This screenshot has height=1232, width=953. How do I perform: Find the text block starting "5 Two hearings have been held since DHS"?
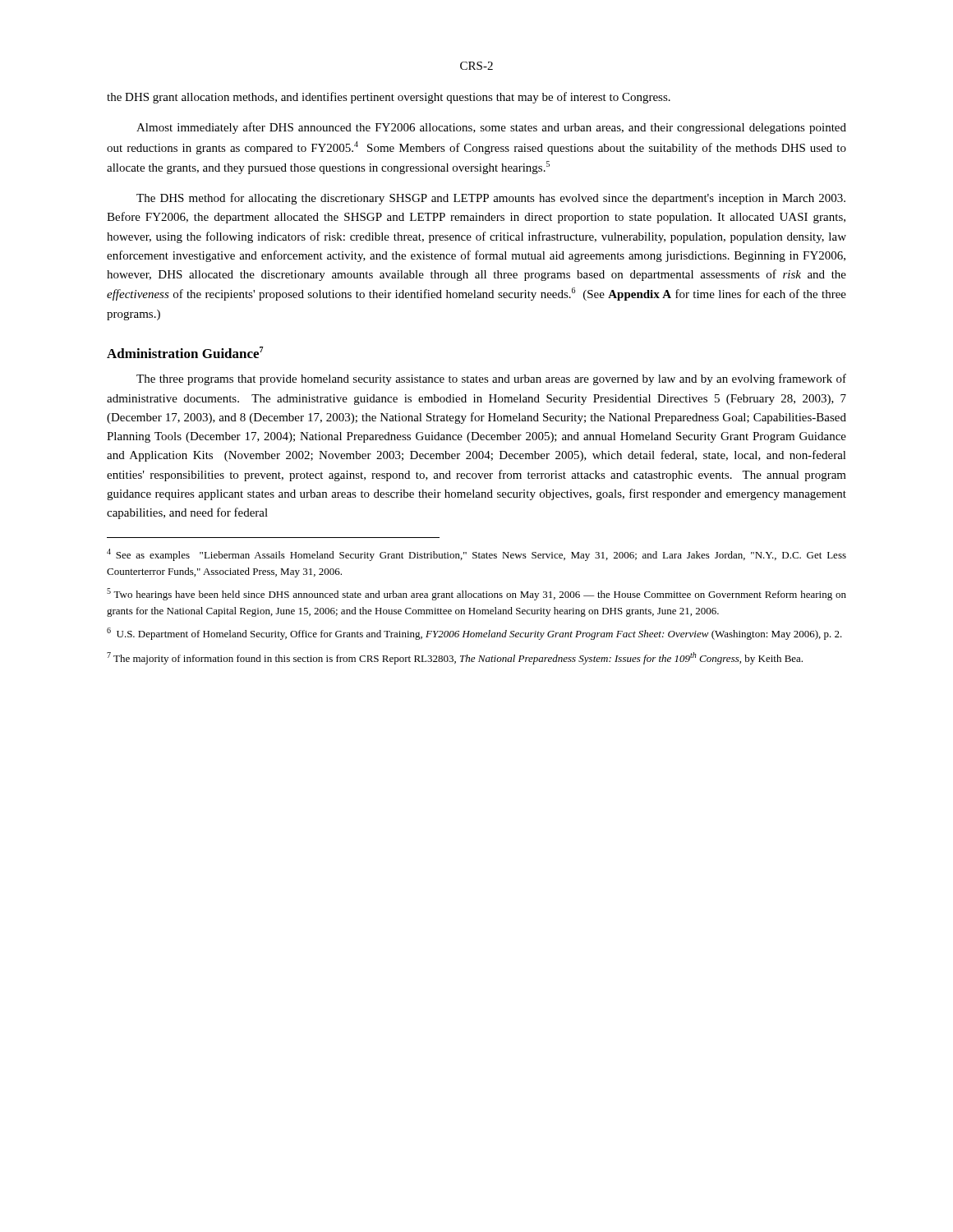click(x=476, y=602)
